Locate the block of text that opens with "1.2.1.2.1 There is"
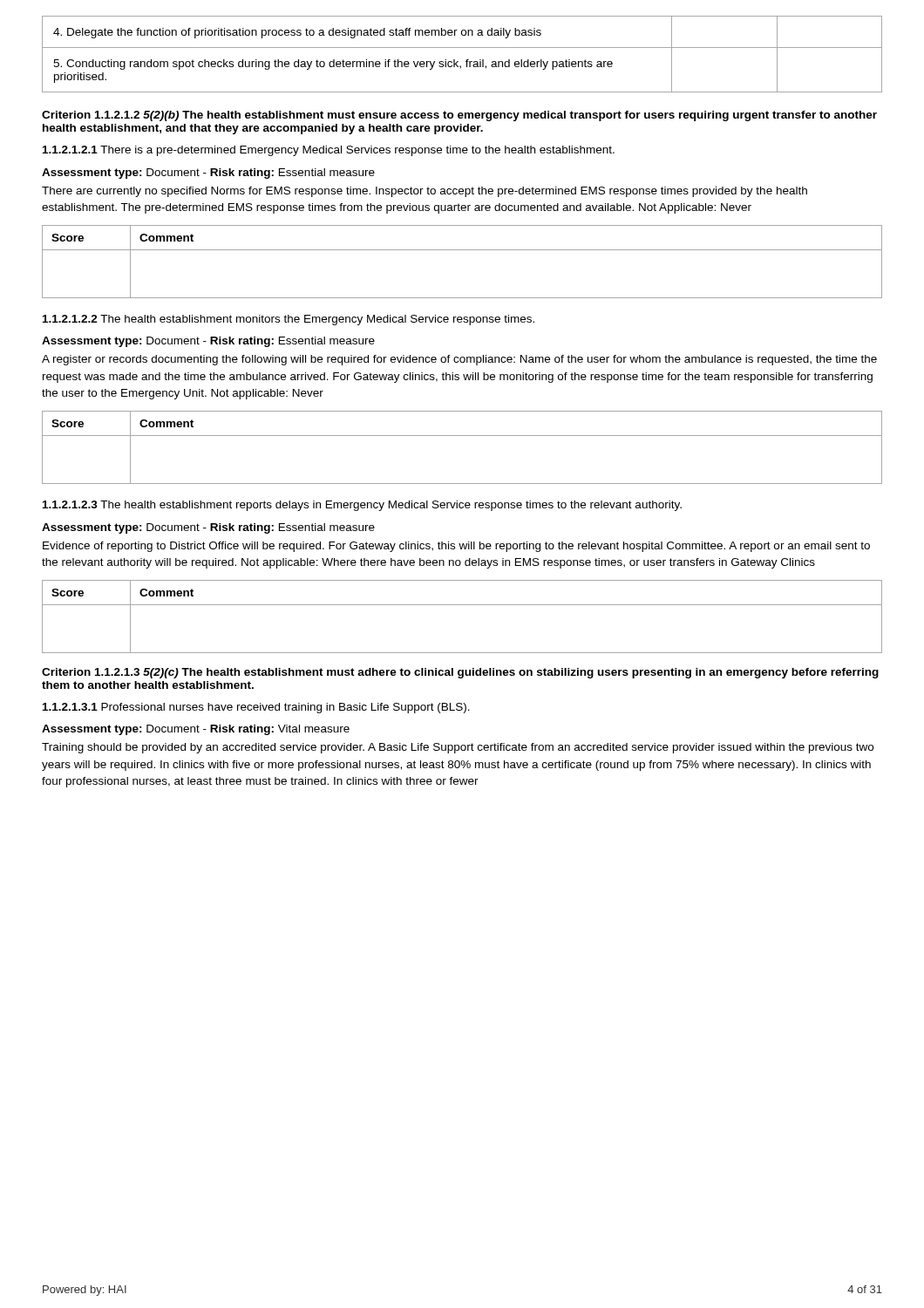Image resolution: width=924 pixels, height=1308 pixels. pos(462,150)
